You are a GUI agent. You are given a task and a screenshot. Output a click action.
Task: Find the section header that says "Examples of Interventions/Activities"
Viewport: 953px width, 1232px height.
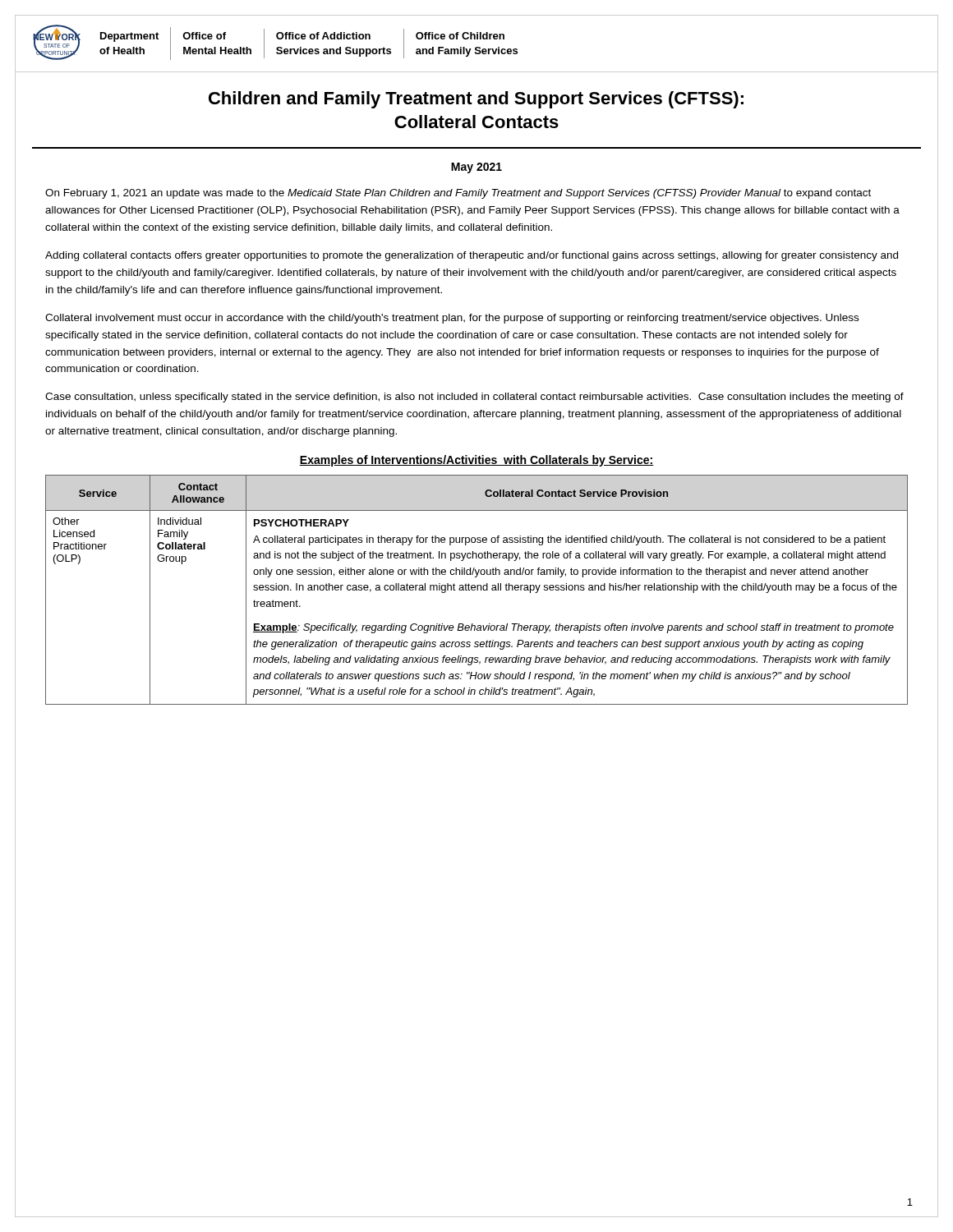point(476,460)
